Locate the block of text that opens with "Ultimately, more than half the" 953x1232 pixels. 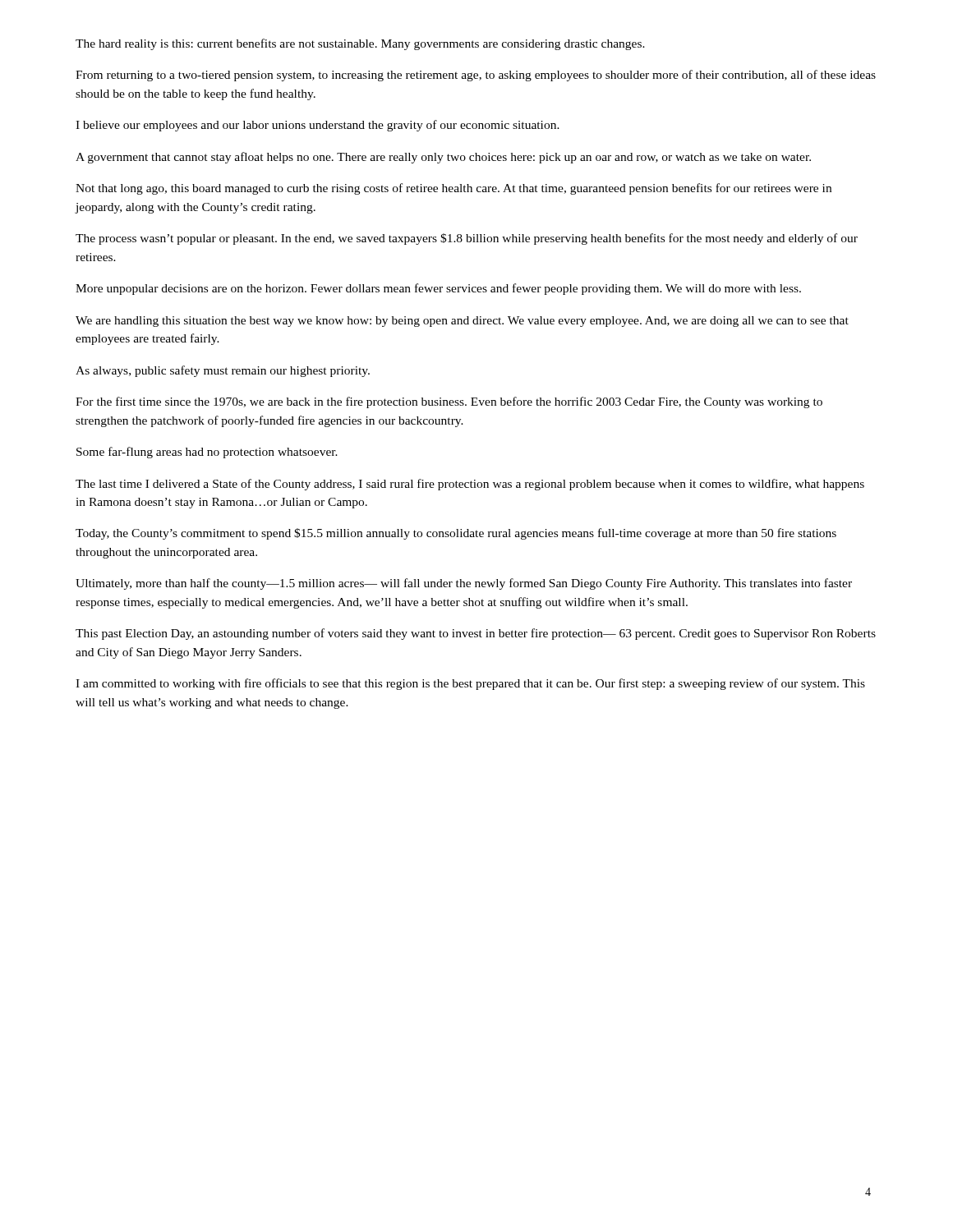point(464,592)
